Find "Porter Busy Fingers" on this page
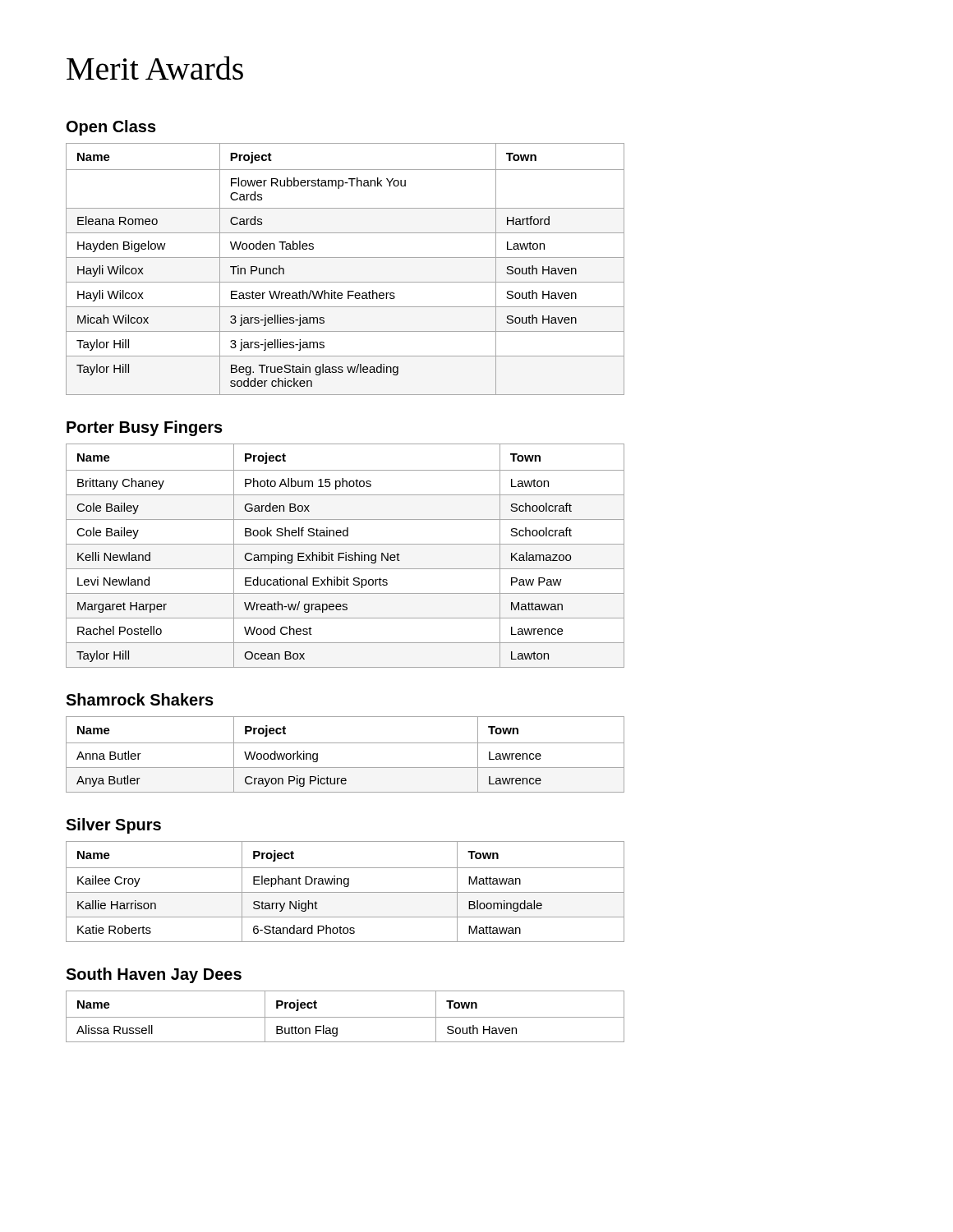Viewport: 953px width, 1232px height. point(145,428)
